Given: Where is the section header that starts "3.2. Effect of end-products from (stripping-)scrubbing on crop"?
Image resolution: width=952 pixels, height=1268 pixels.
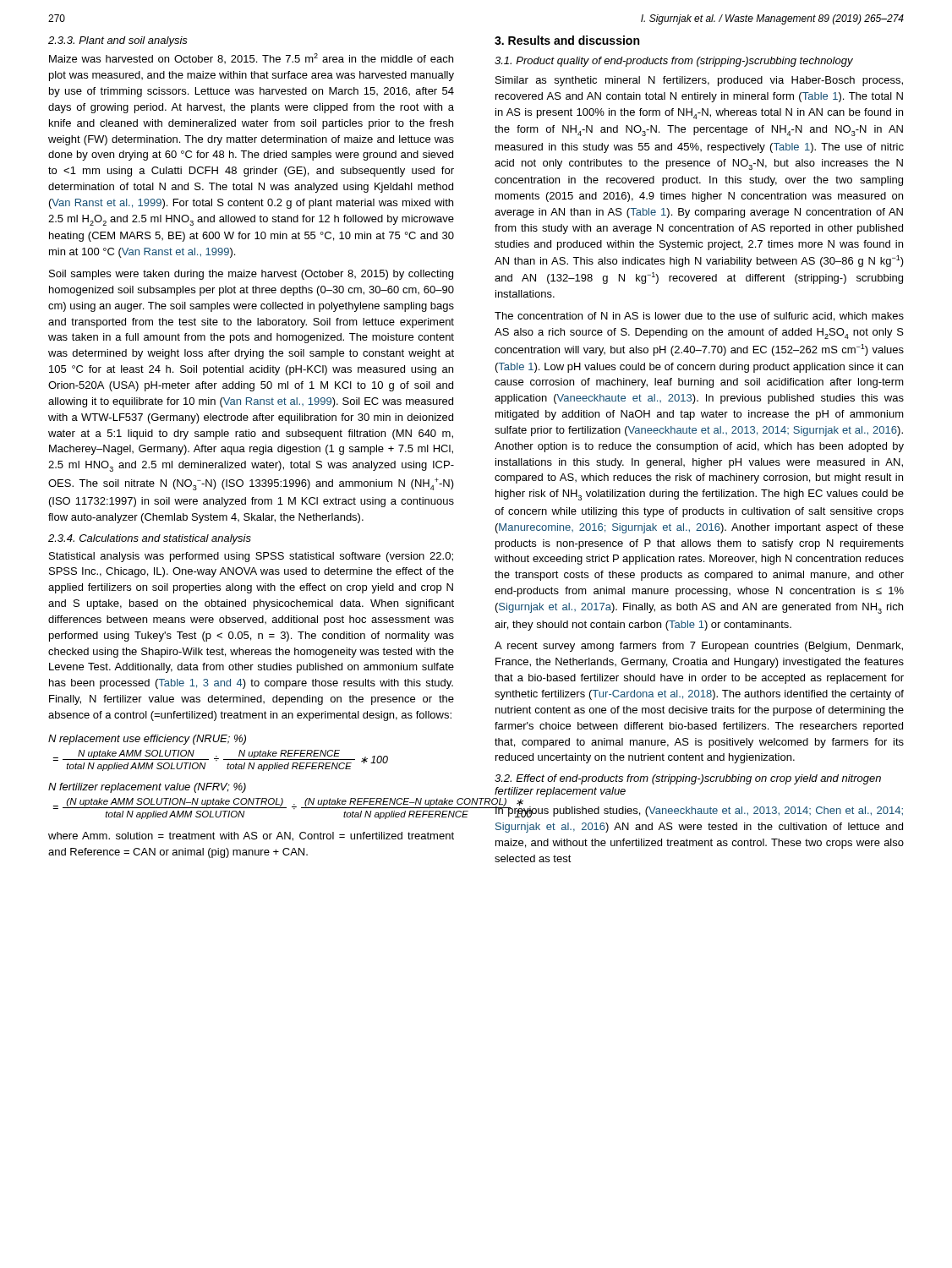Looking at the screenshot, I should [x=688, y=785].
